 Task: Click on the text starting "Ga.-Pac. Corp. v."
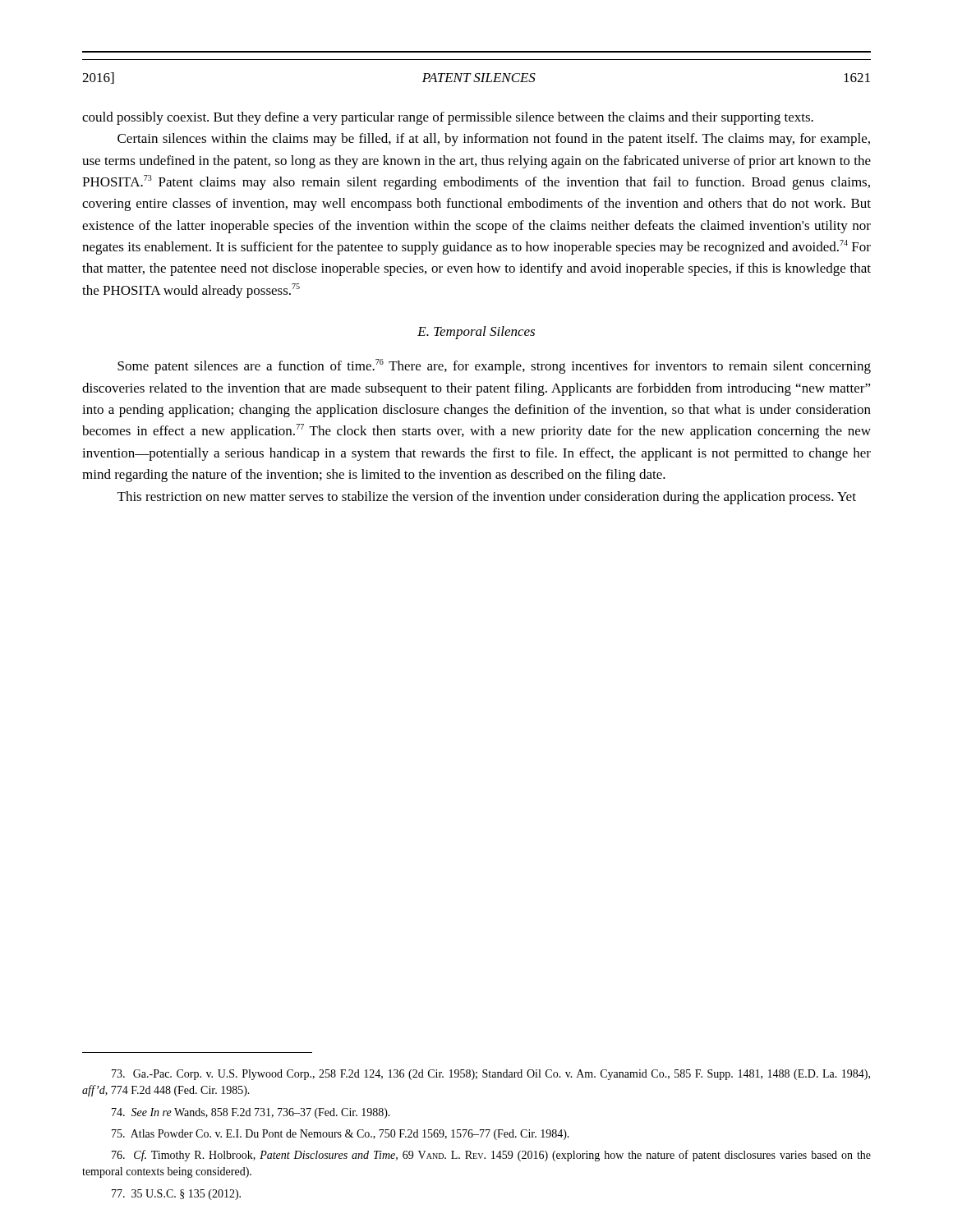pos(476,1083)
